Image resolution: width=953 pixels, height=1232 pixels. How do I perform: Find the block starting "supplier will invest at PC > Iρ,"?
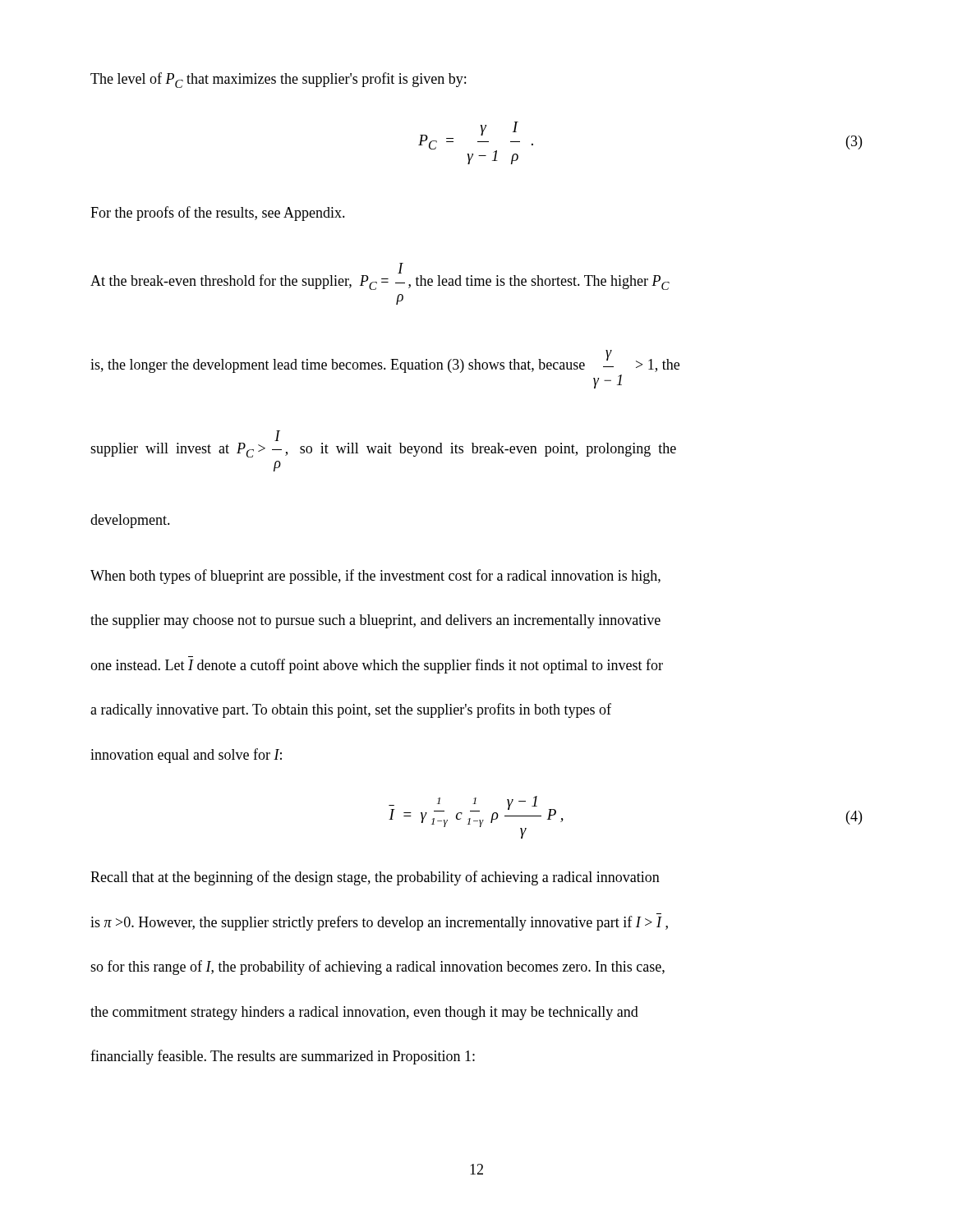pos(383,450)
